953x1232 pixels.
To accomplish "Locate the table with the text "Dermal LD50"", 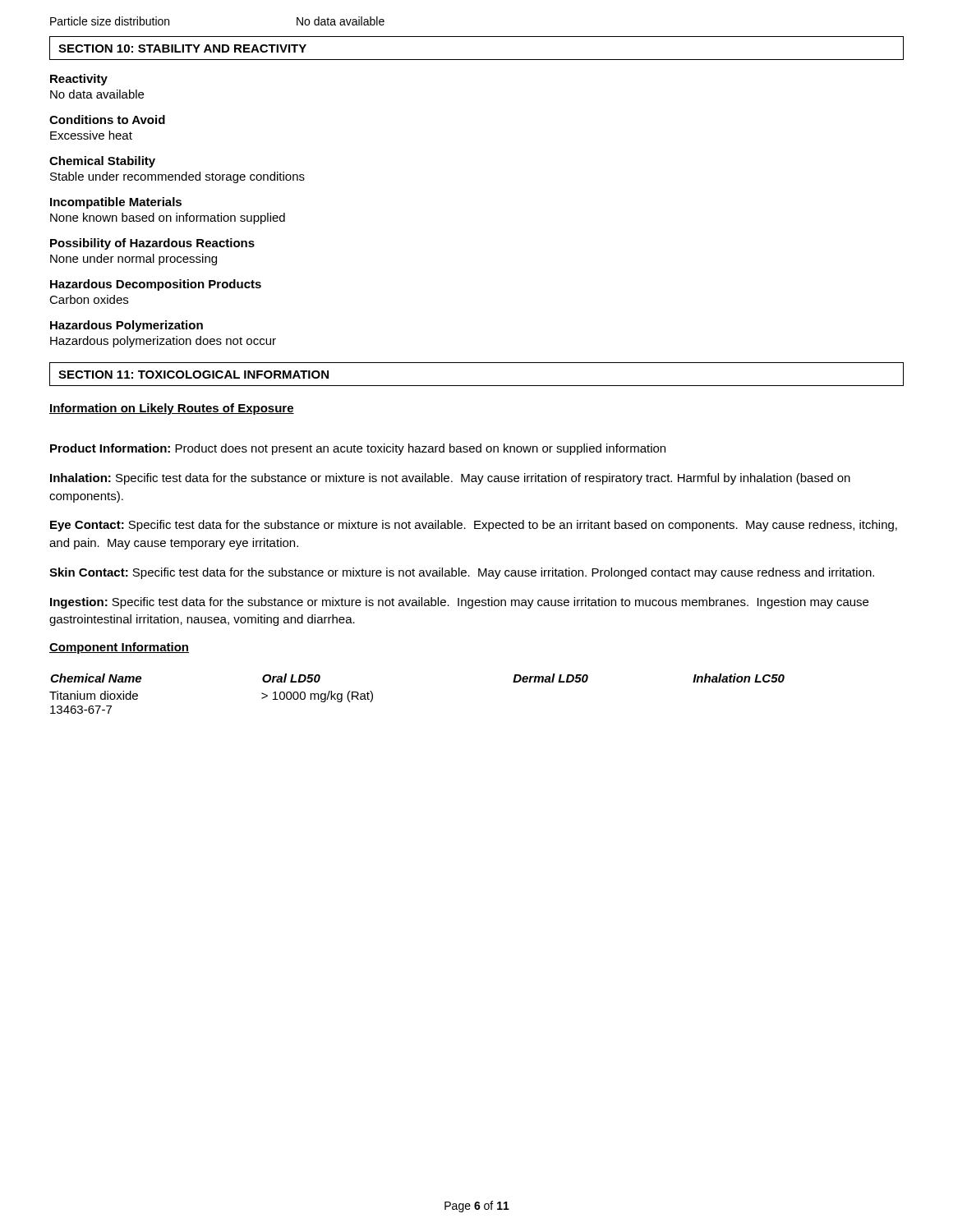I will (x=476, y=694).
